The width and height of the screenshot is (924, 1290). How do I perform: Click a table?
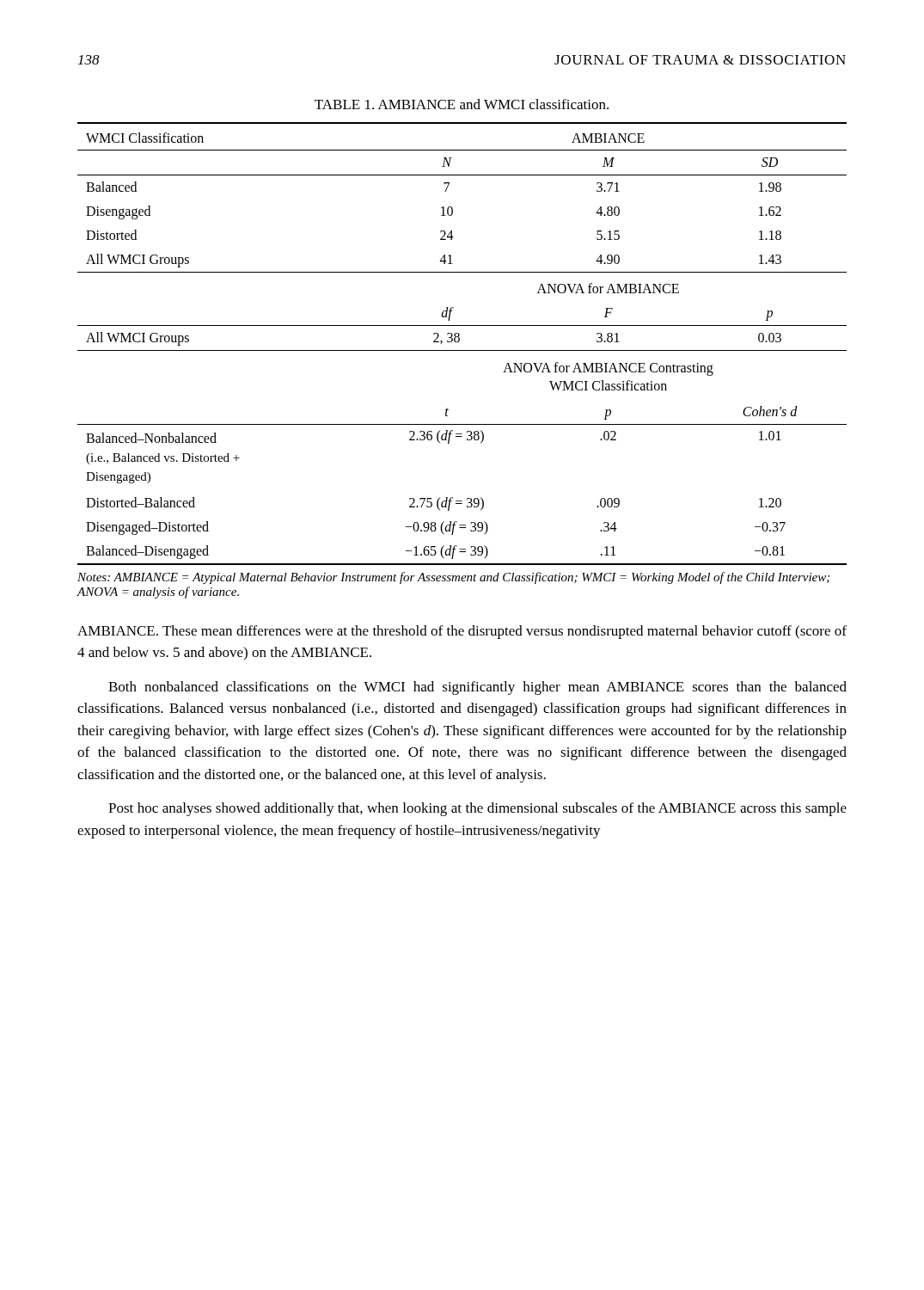[x=462, y=343]
